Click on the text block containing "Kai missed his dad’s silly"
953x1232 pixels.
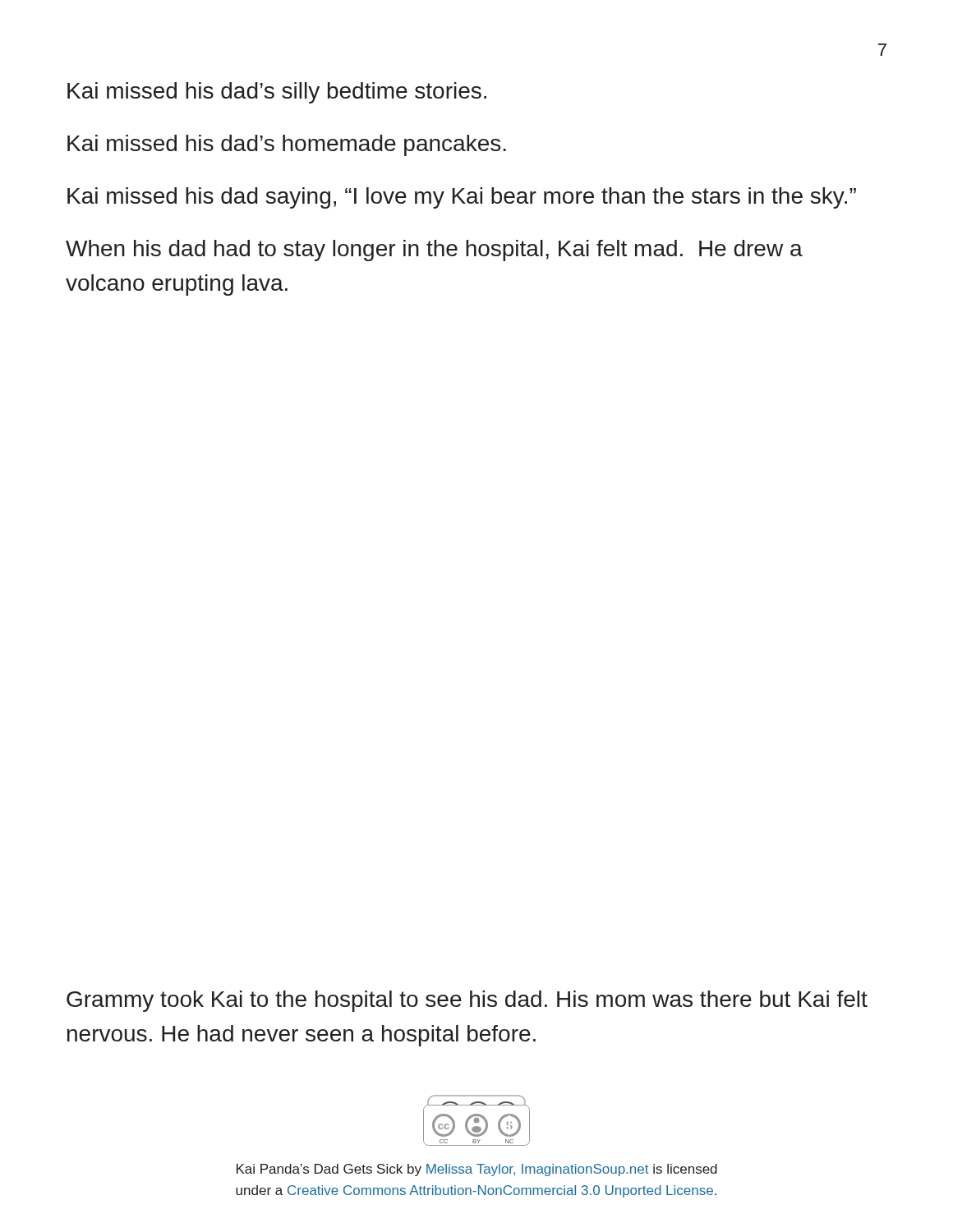click(476, 187)
